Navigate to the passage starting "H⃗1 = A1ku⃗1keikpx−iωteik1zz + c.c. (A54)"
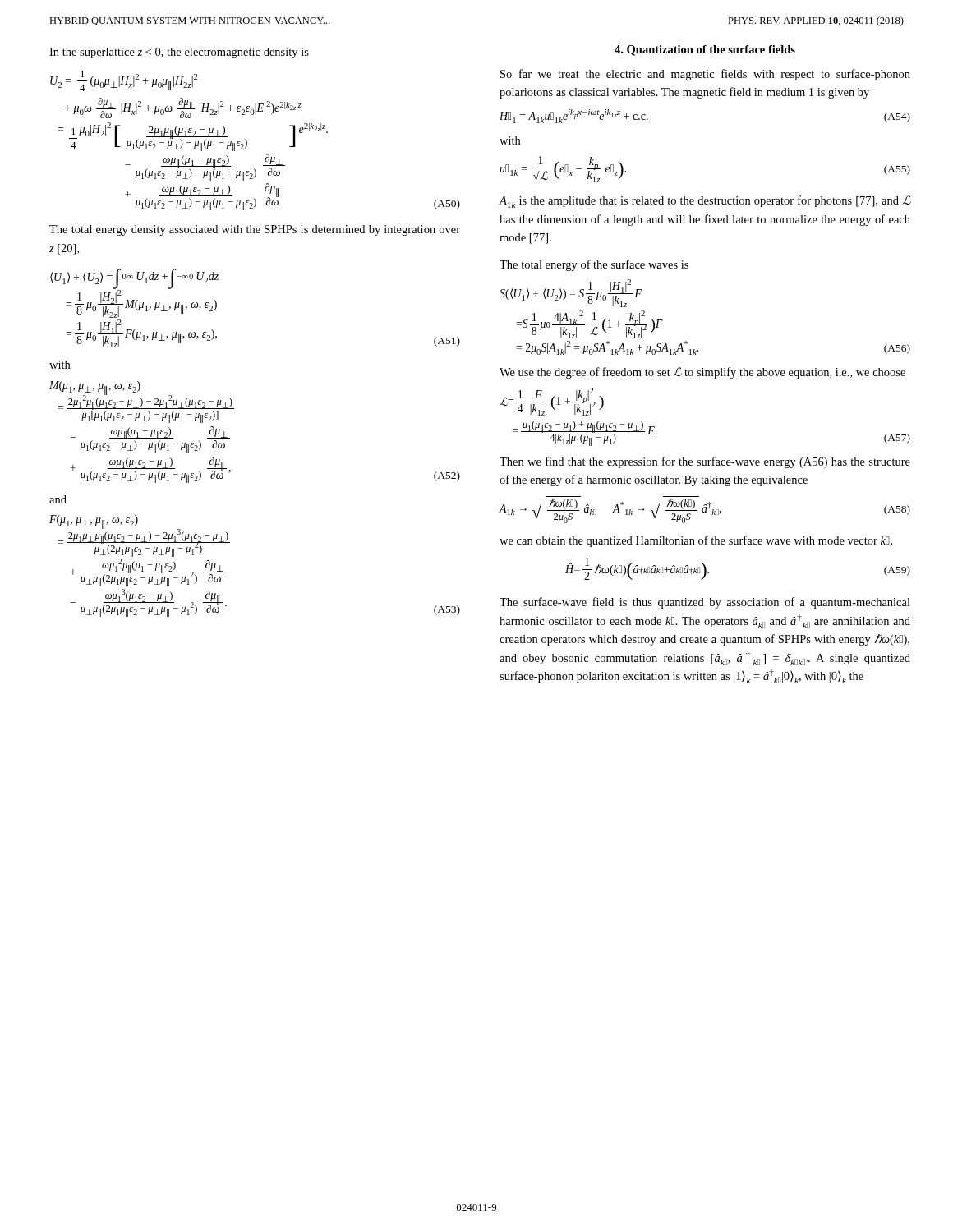This screenshot has height=1232, width=953. click(x=571, y=115)
